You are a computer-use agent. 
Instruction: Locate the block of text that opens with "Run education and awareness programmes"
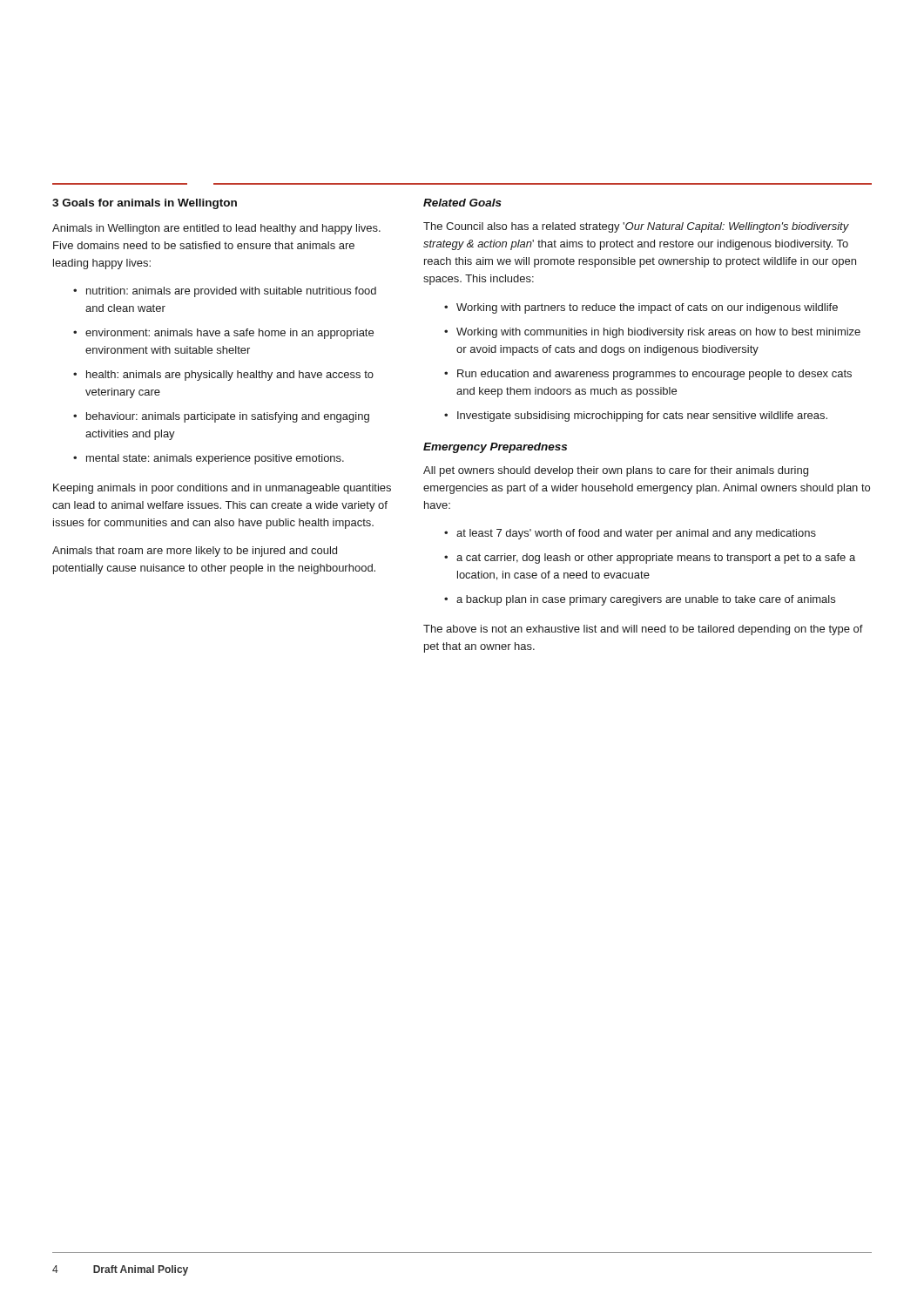click(654, 382)
